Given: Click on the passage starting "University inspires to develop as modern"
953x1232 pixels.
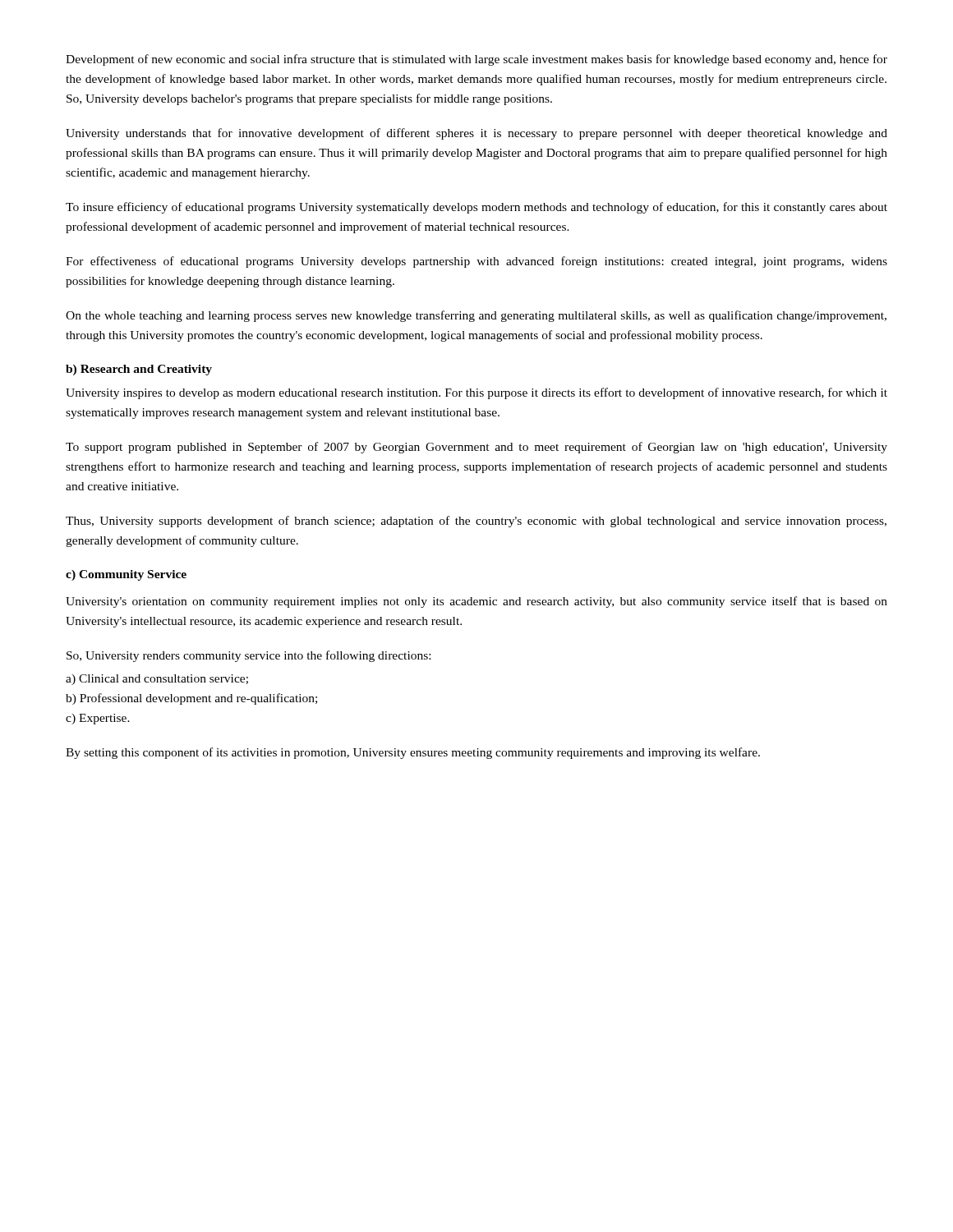Looking at the screenshot, I should pyautogui.click(x=476, y=402).
